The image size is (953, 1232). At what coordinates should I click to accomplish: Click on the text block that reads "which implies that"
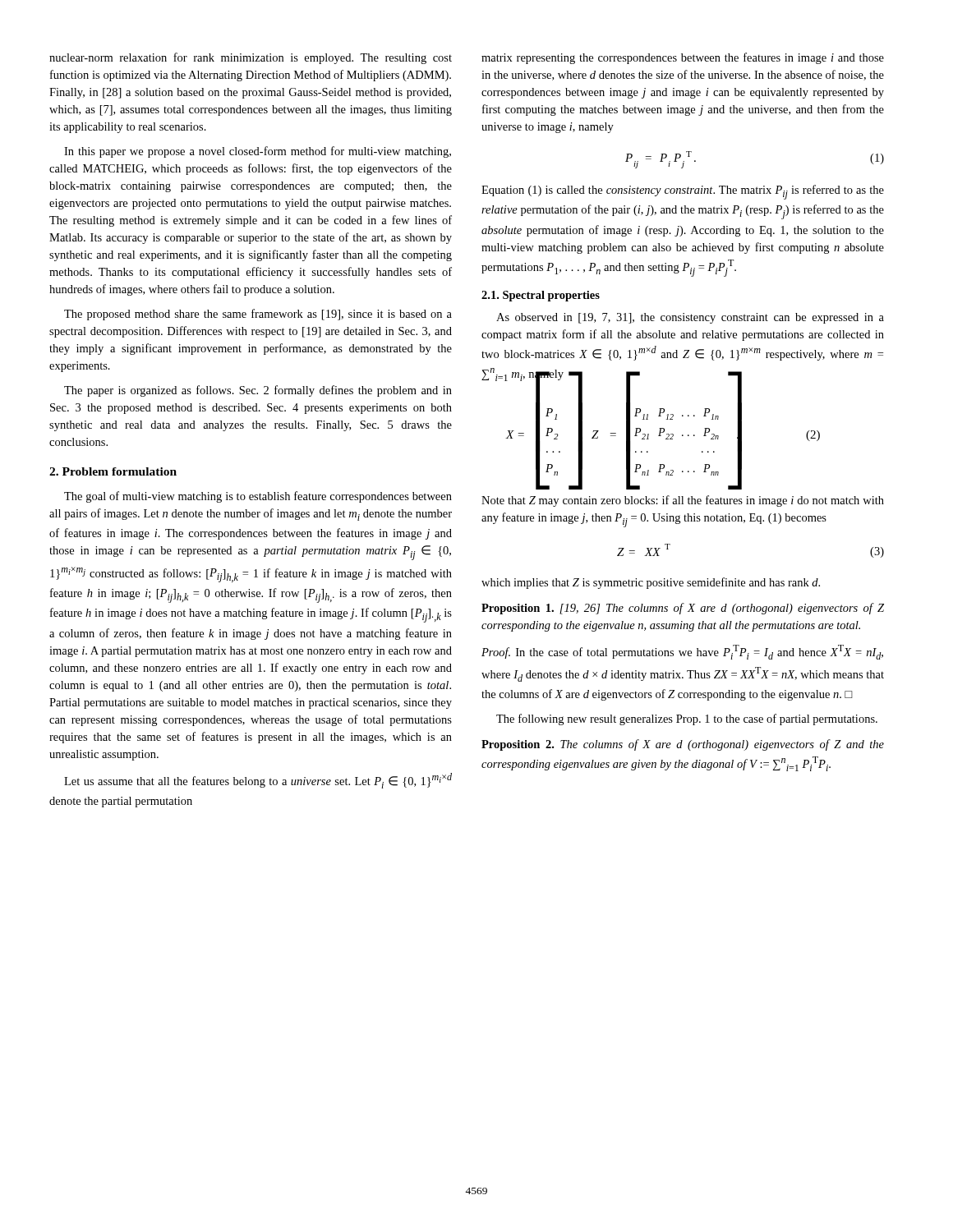point(683,582)
